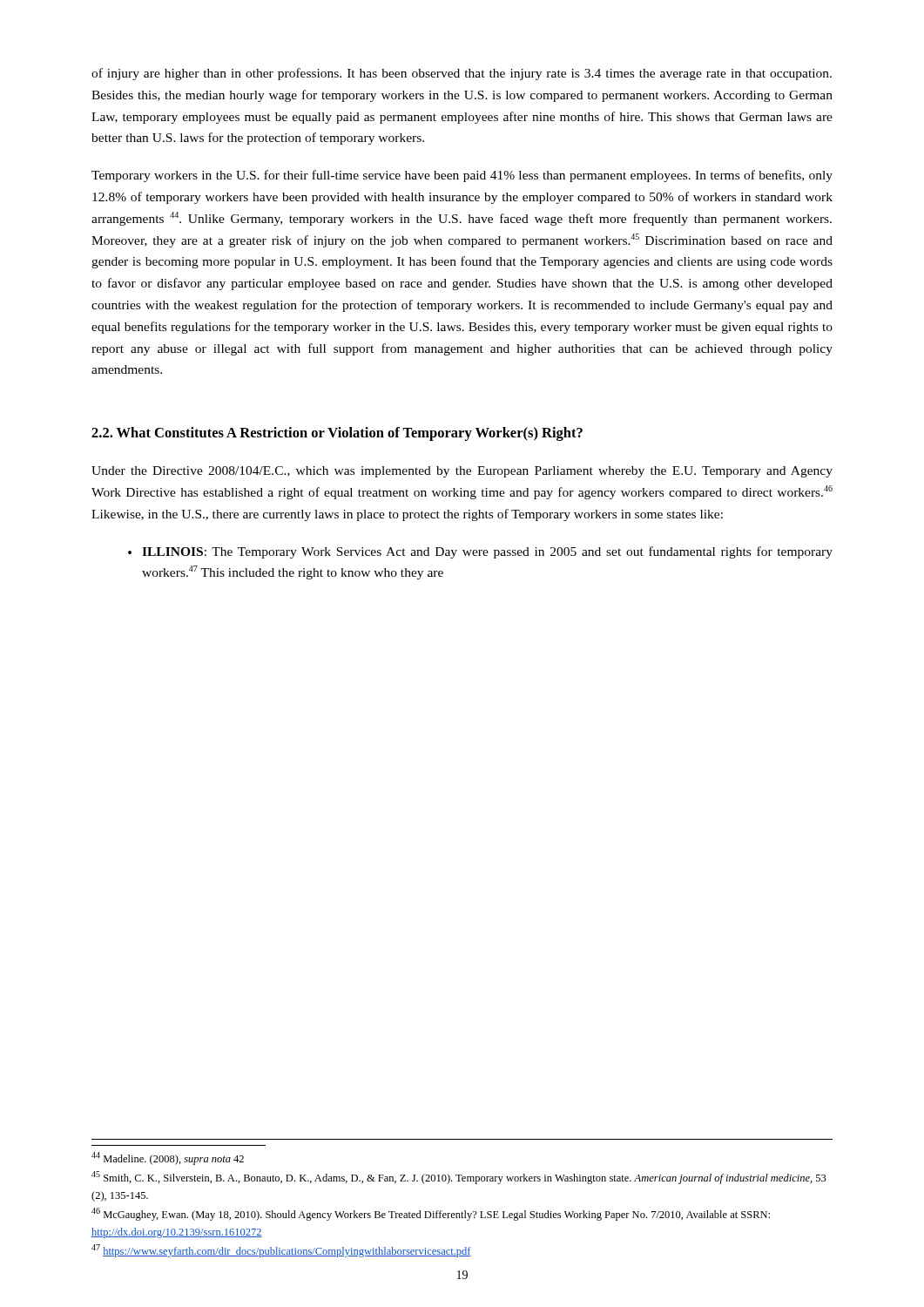
Task: Click on the footnote with the text "46 McGaughey, Ewan."
Action: [x=462, y=1223]
